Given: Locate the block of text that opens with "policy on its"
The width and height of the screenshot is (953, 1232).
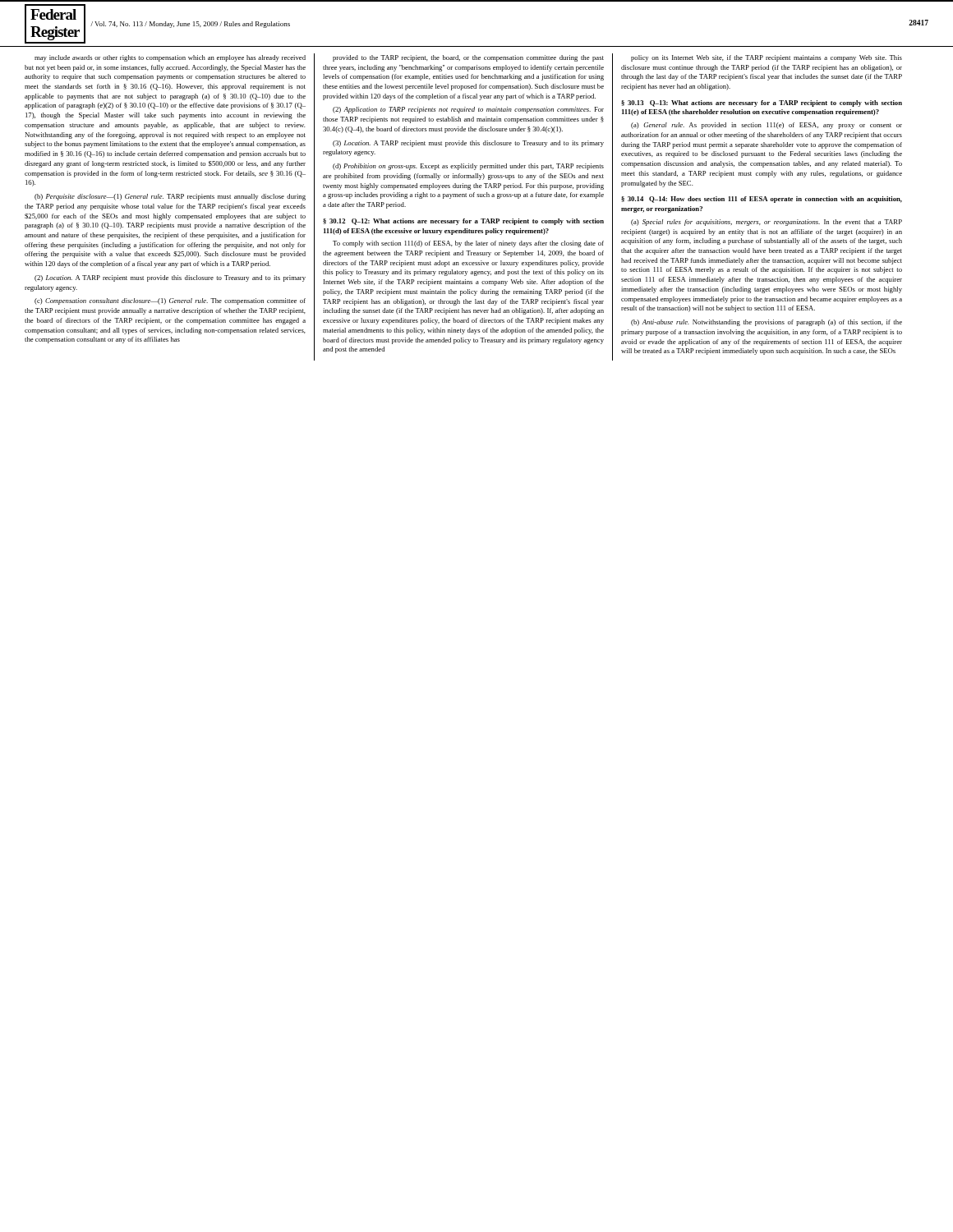Looking at the screenshot, I should (x=762, y=73).
